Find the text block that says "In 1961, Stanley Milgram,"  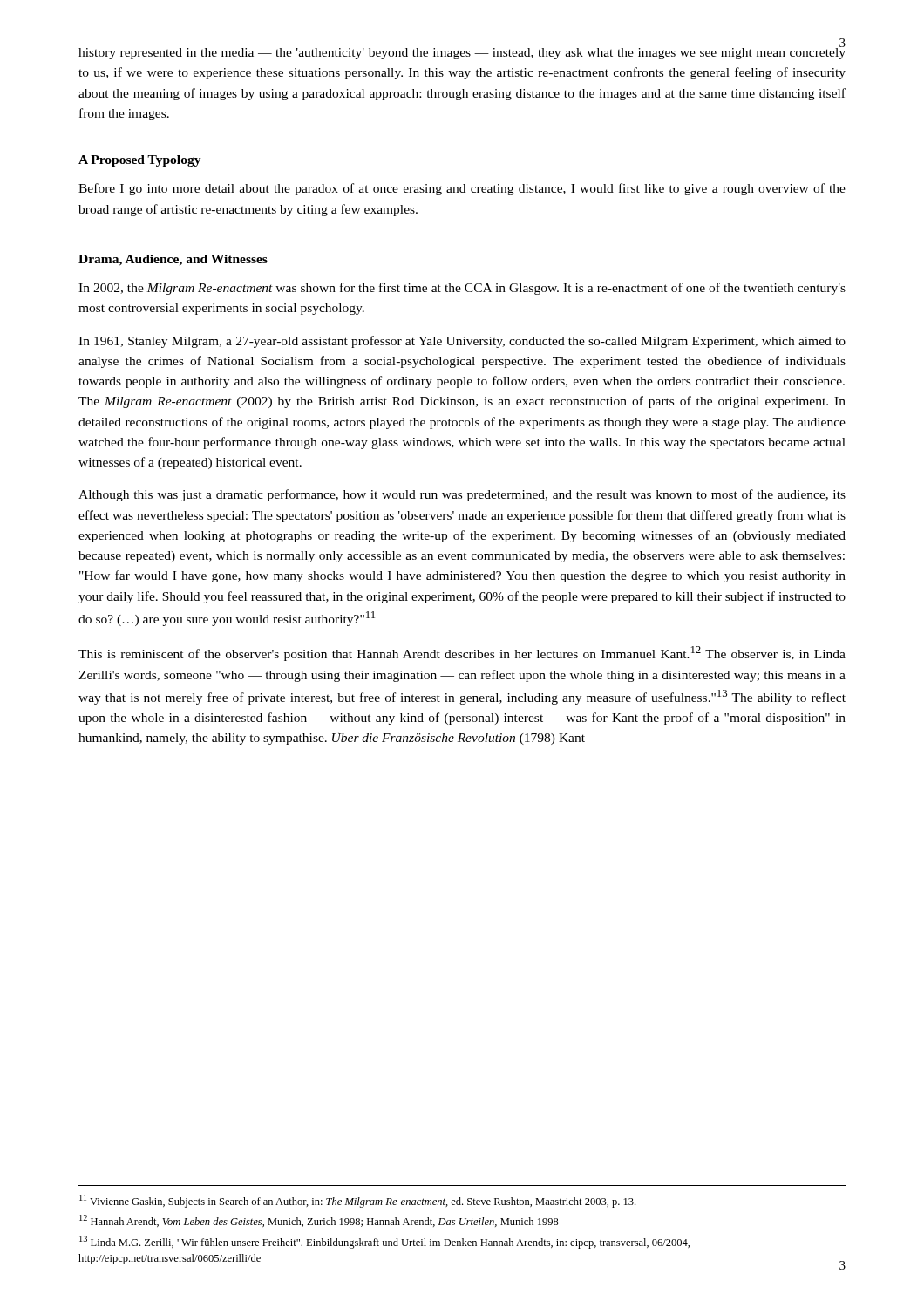pos(462,401)
